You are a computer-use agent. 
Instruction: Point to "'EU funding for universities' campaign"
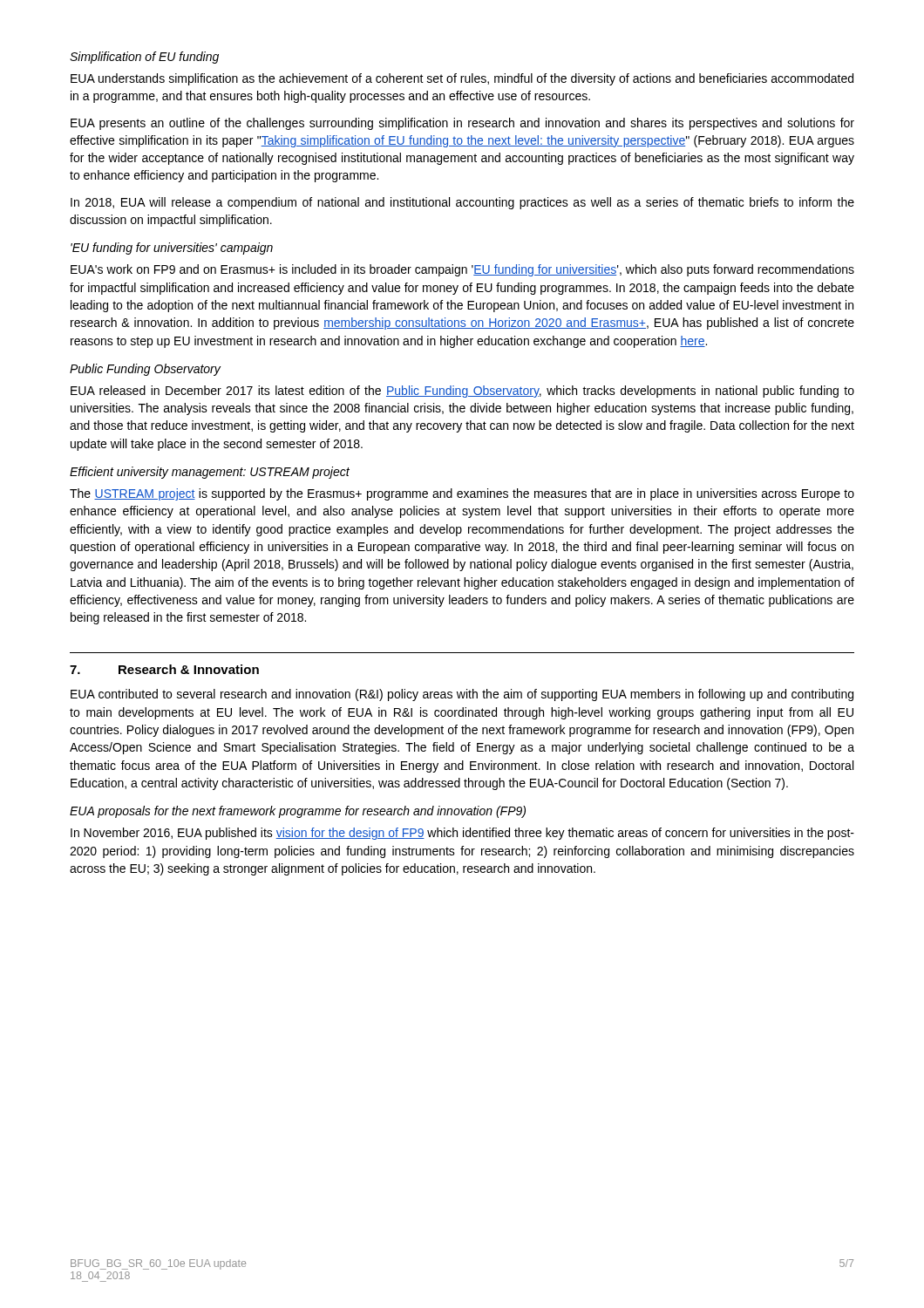pyautogui.click(x=171, y=248)
